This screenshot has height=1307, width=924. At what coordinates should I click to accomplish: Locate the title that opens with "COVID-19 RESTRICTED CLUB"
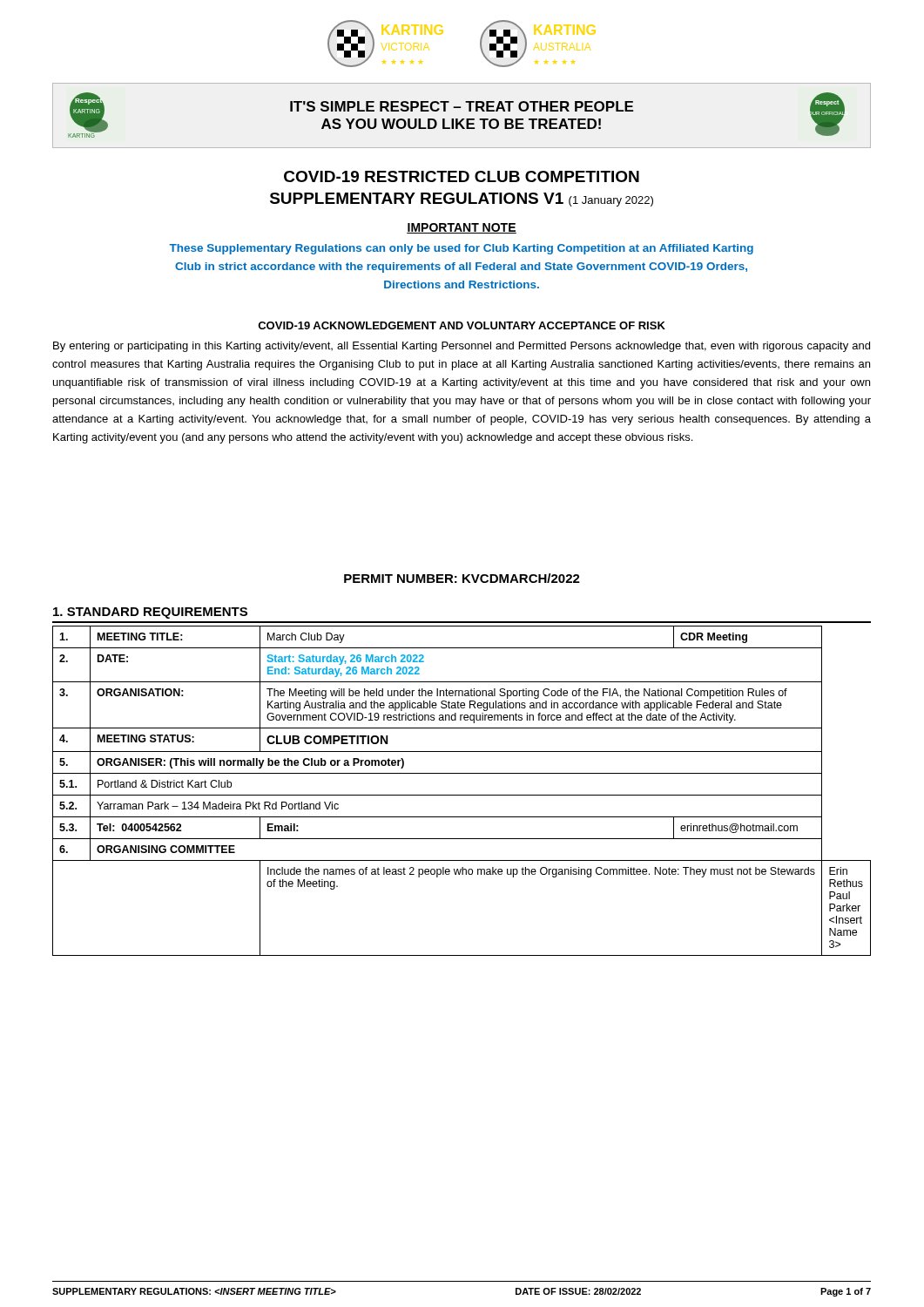462,188
